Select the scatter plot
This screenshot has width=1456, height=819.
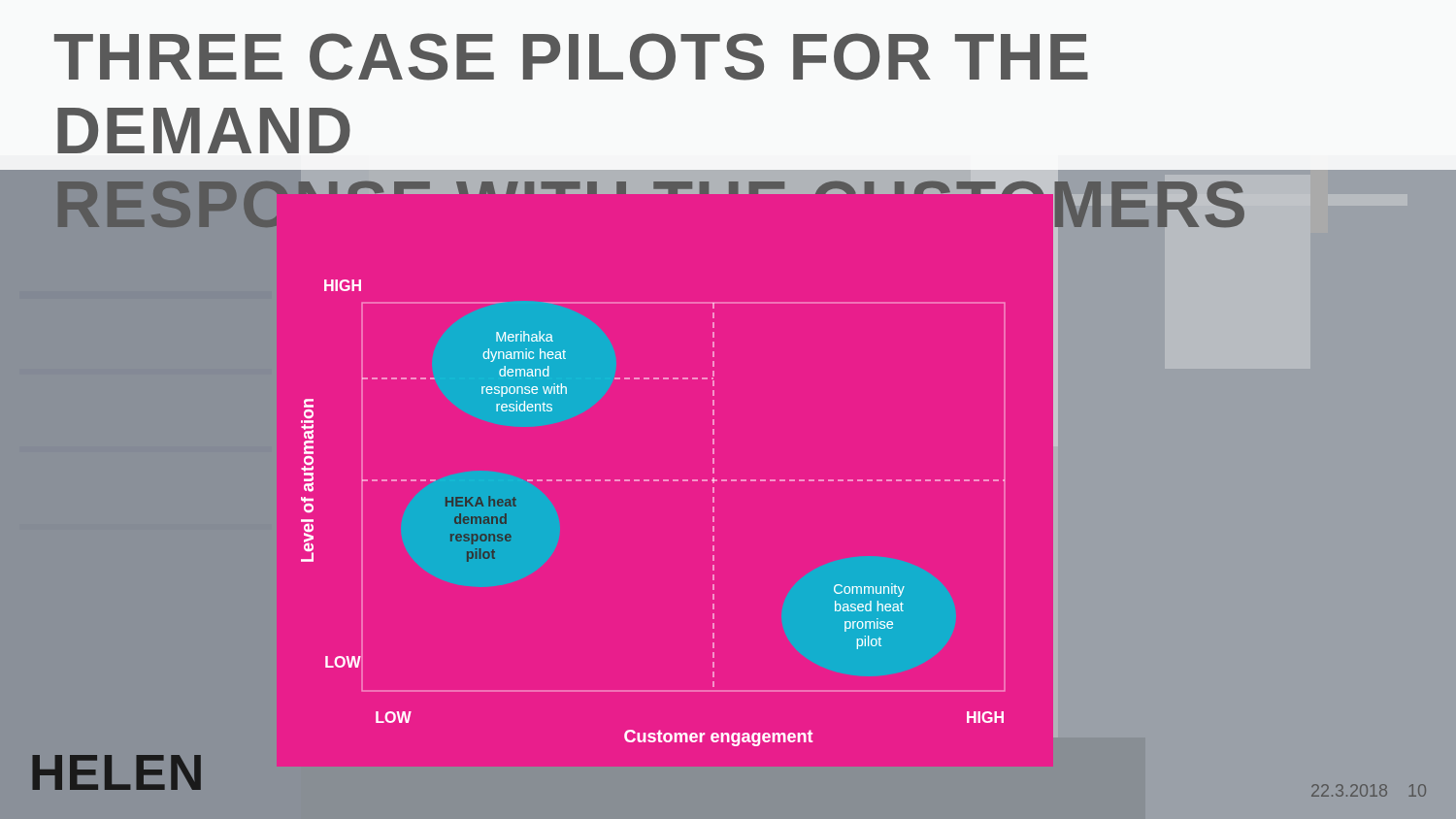click(665, 480)
